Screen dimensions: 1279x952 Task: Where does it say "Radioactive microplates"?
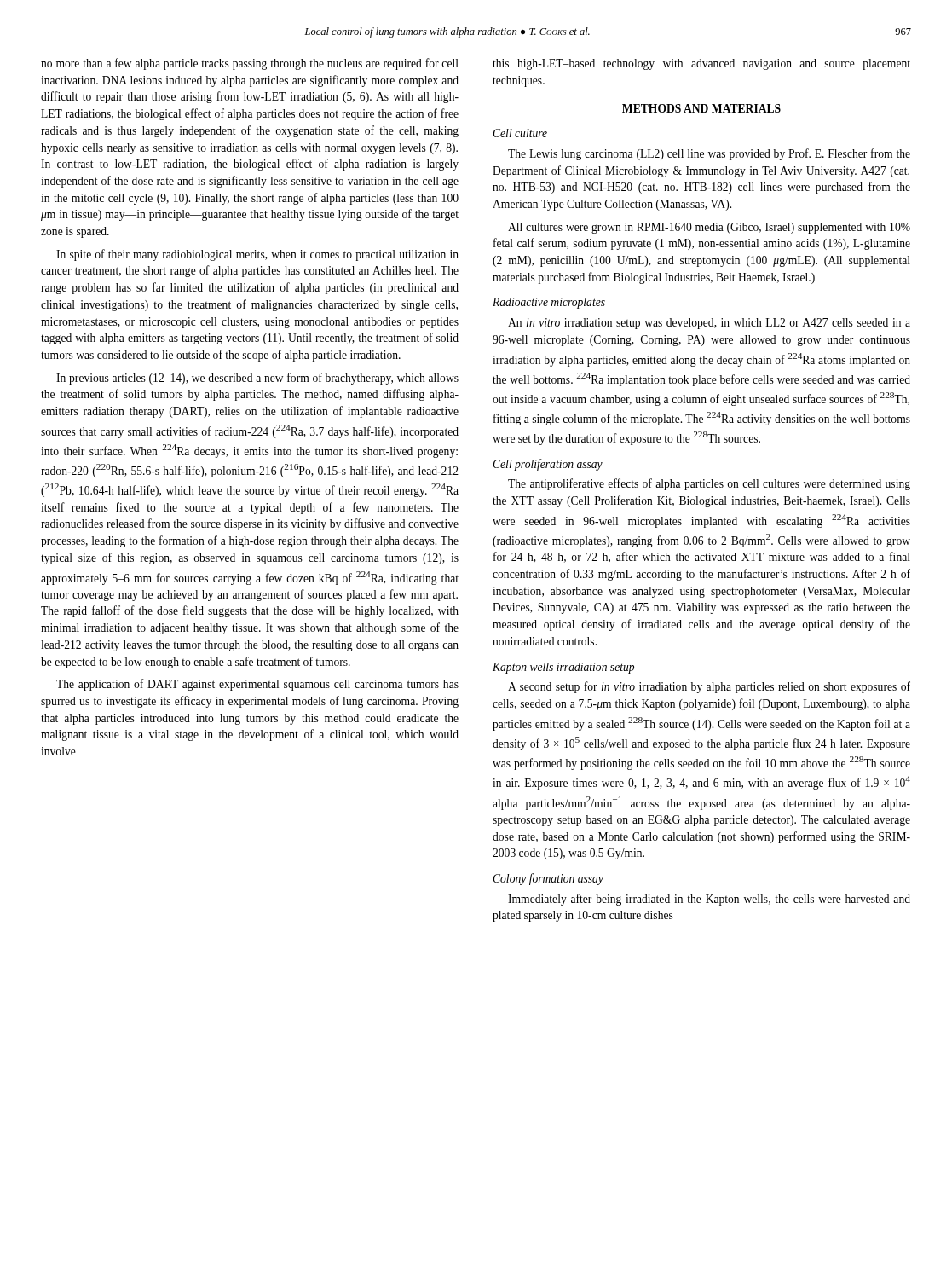[549, 303]
